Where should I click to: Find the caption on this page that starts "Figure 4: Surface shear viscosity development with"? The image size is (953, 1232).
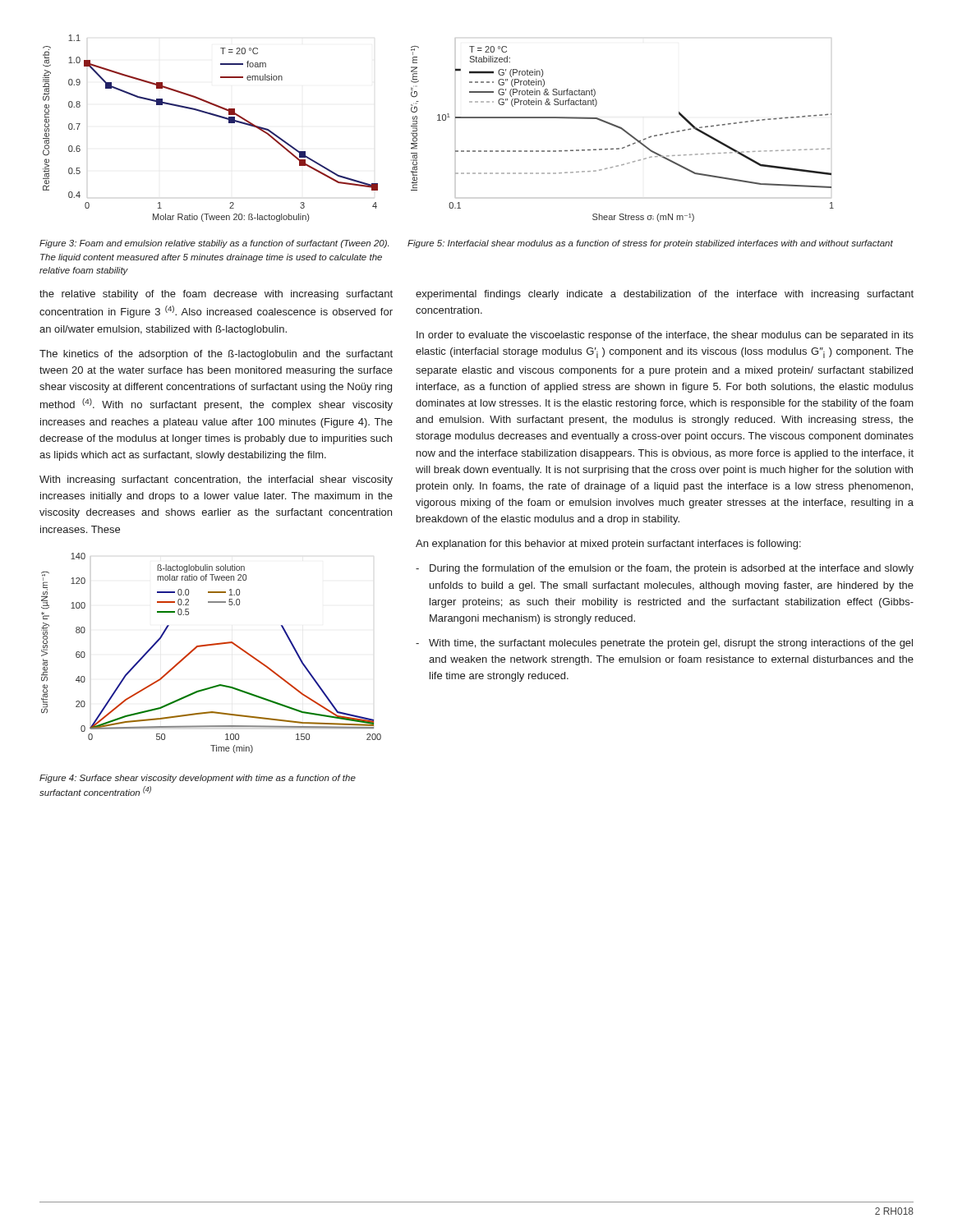pyautogui.click(x=198, y=785)
